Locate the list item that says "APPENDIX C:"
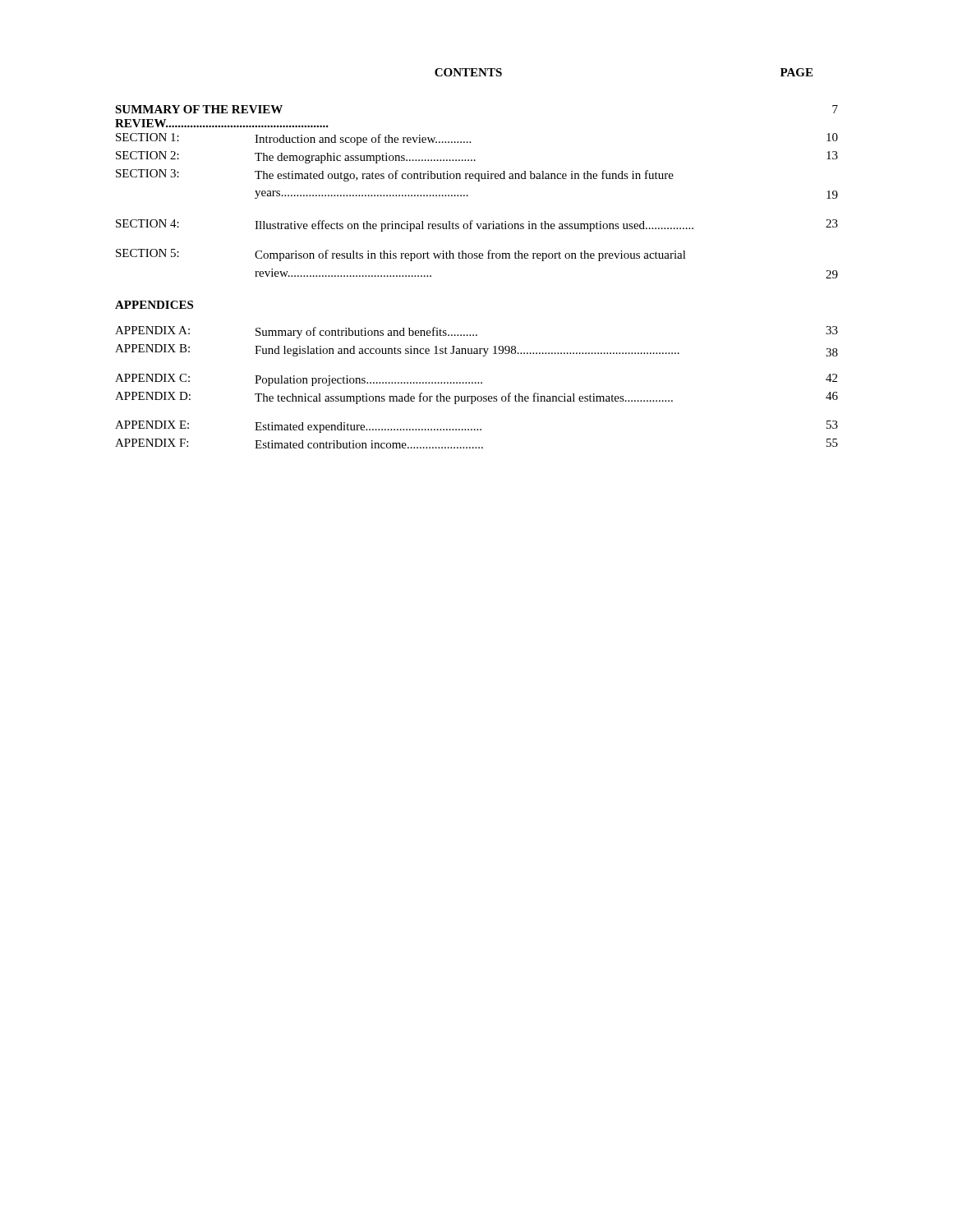The height and width of the screenshot is (1232, 953). 153,378
